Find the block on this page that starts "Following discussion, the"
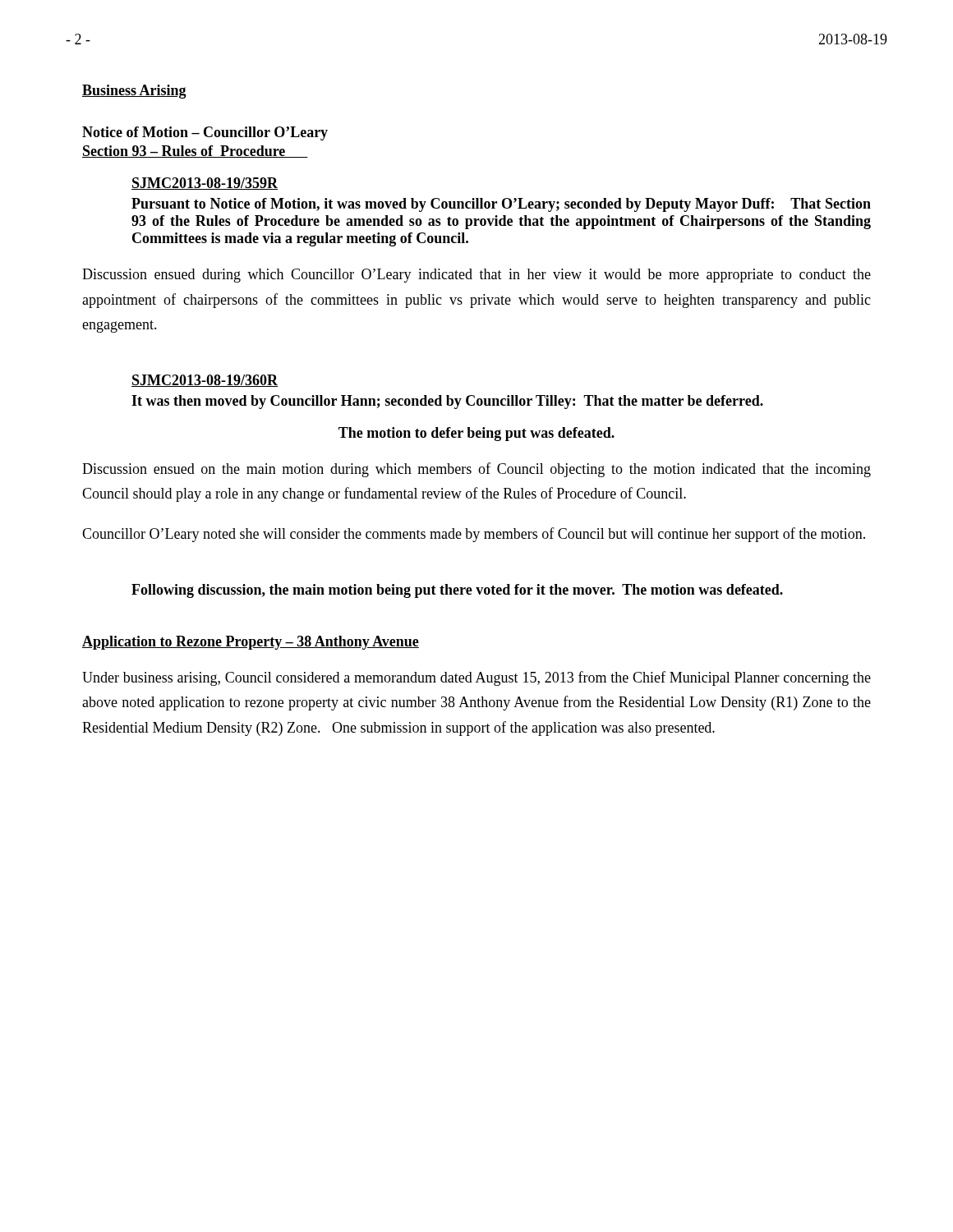This screenshot has height=1232, width=953. pyautogui.click(x=501, y=590)
